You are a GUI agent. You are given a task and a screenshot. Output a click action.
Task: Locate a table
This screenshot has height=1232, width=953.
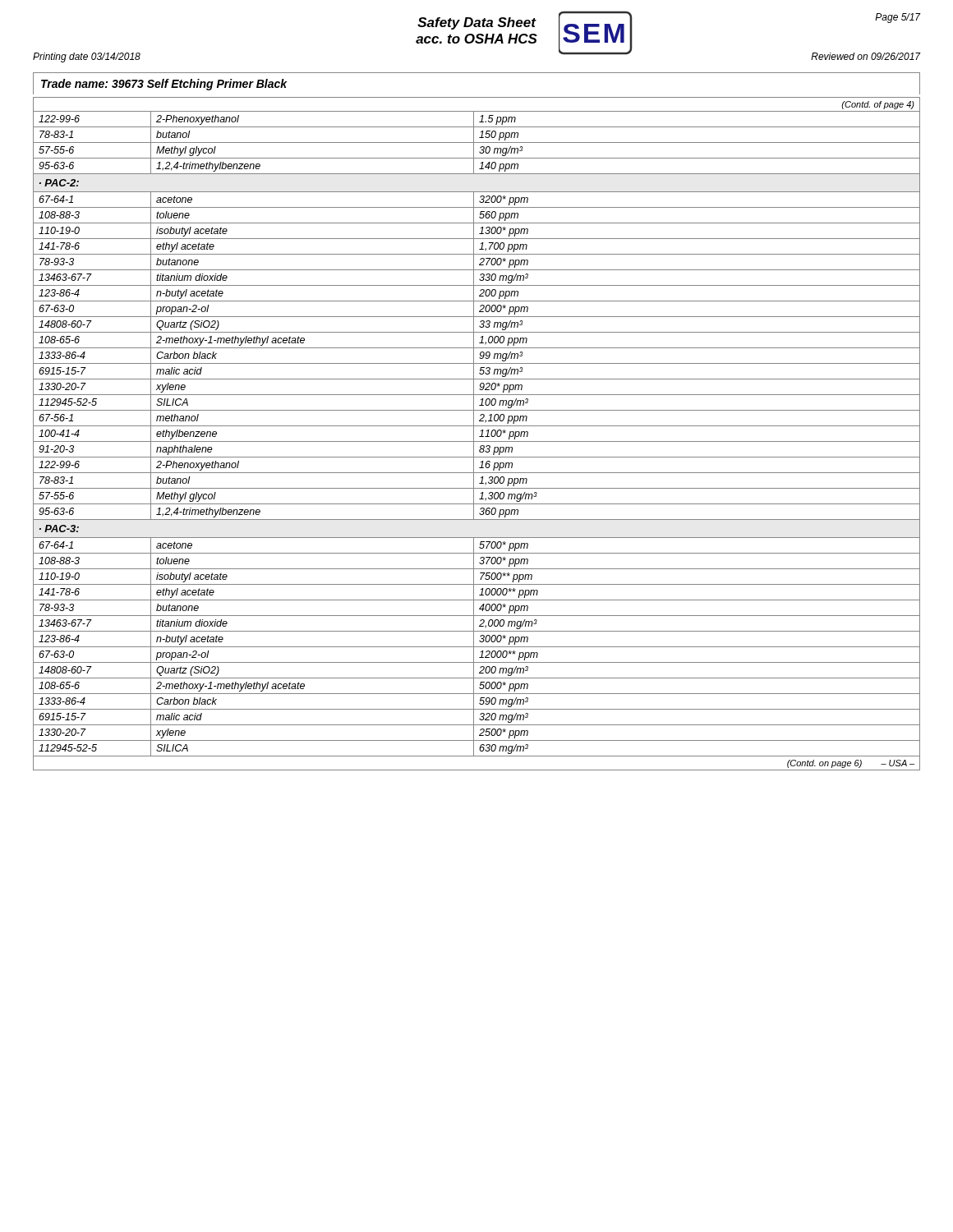476,657
